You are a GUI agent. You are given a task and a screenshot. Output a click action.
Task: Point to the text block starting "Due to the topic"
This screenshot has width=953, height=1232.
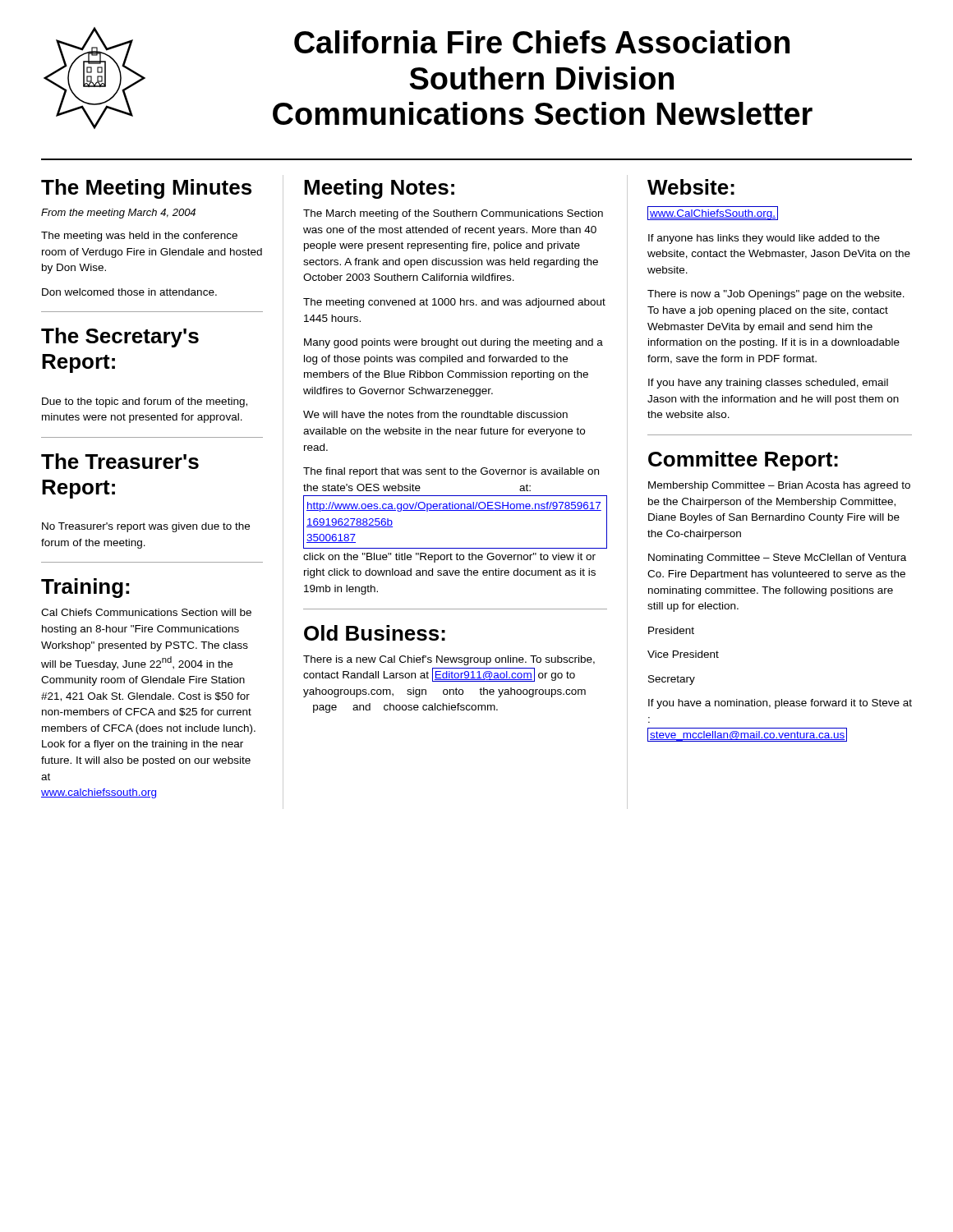coord(152,409)
